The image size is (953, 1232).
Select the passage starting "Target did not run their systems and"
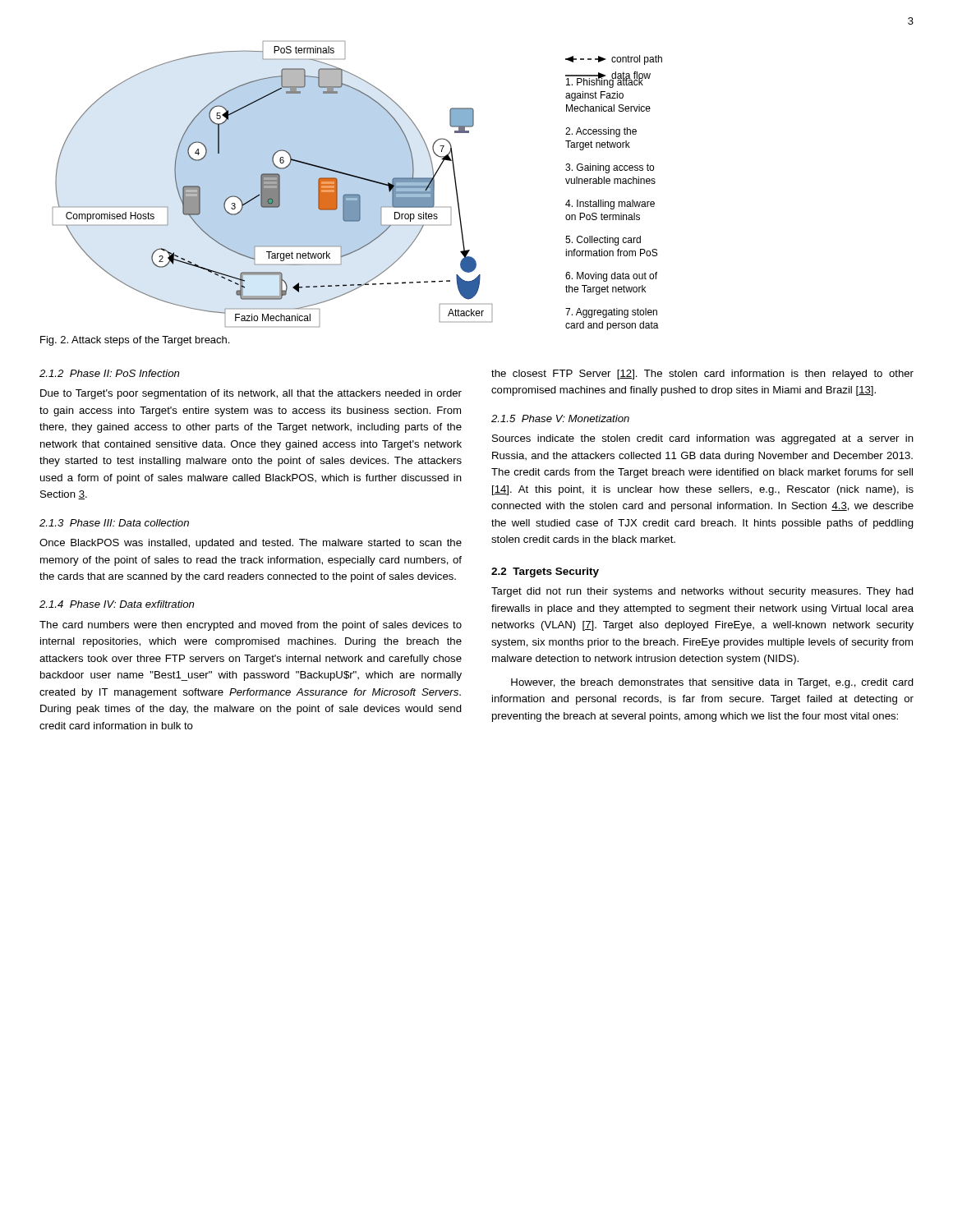point(702,654)
